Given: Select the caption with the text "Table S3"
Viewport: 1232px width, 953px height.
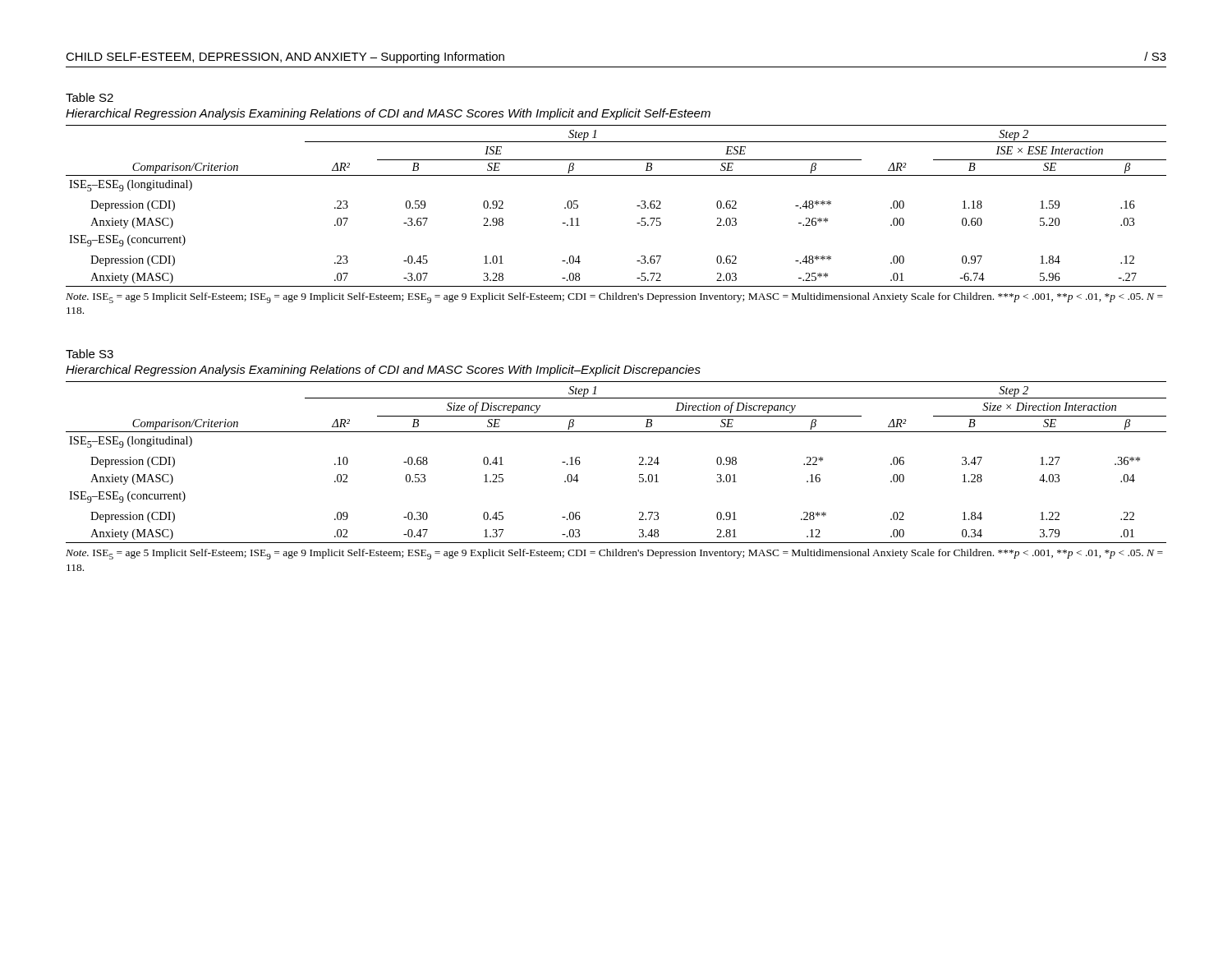Looking at the screenshot, I should point(90,354).
